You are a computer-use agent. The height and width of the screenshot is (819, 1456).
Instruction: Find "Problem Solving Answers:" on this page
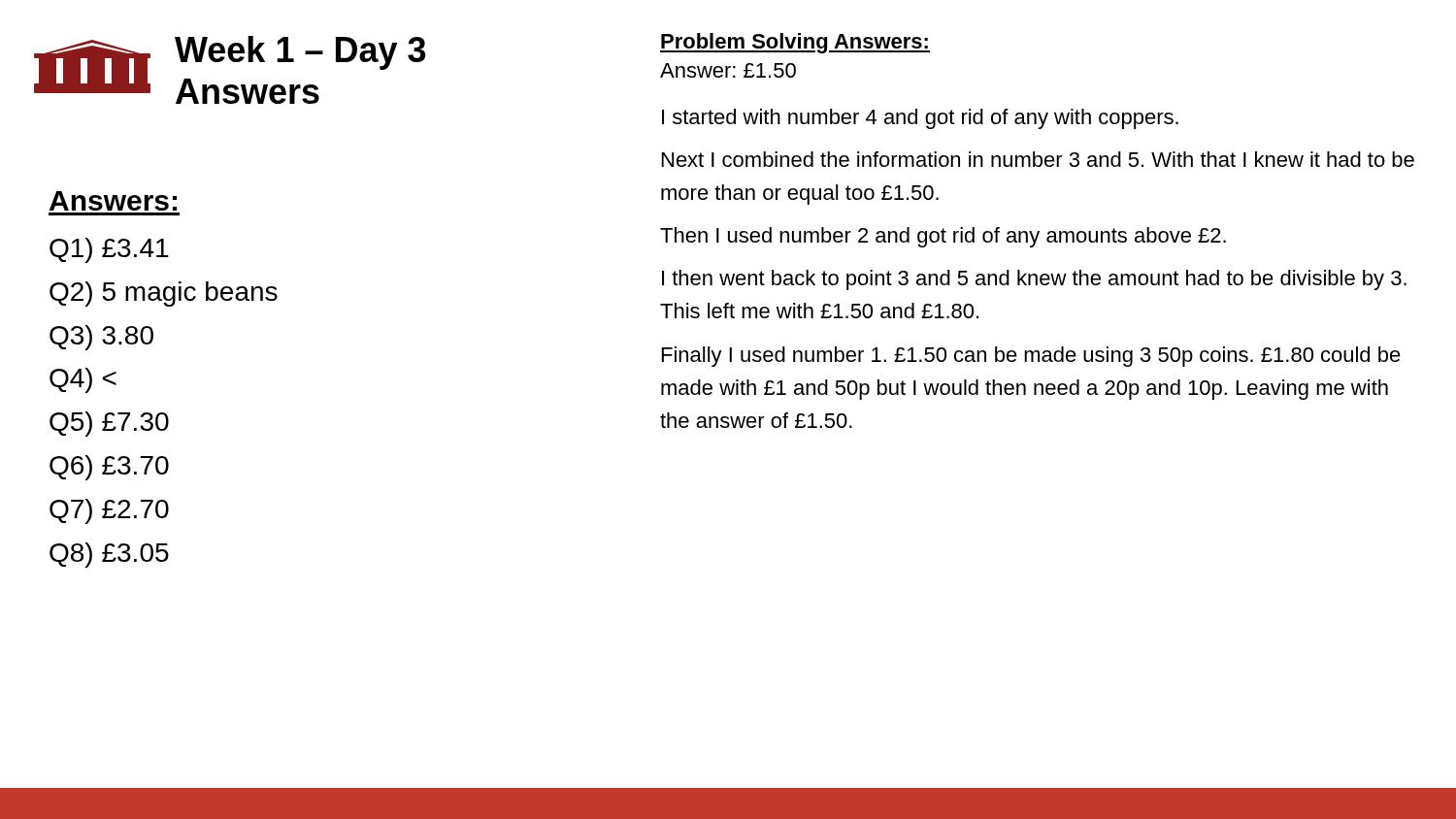pyautogui.click(x=795, y=41)
